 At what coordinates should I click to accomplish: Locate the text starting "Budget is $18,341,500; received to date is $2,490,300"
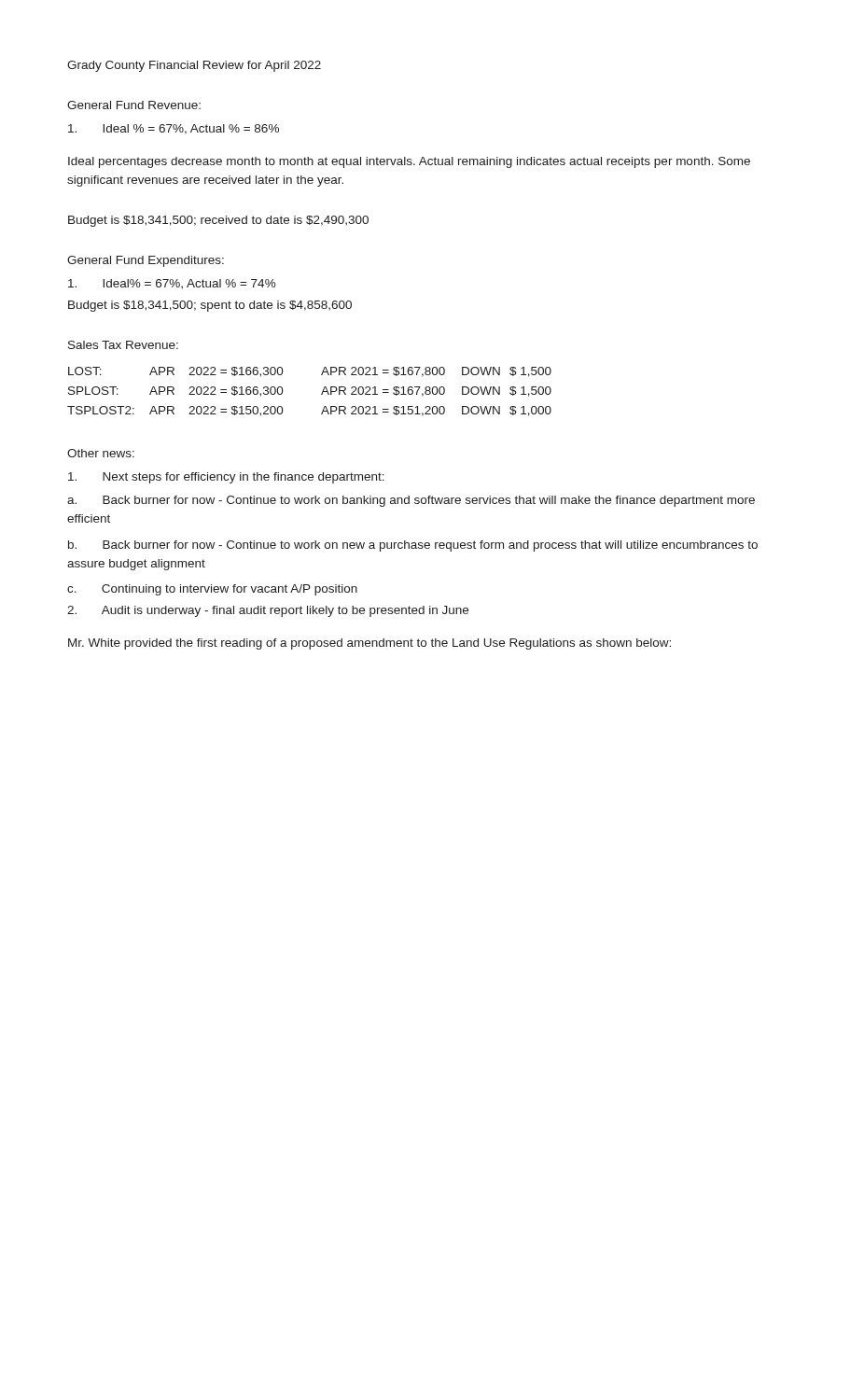click(218, 219)
